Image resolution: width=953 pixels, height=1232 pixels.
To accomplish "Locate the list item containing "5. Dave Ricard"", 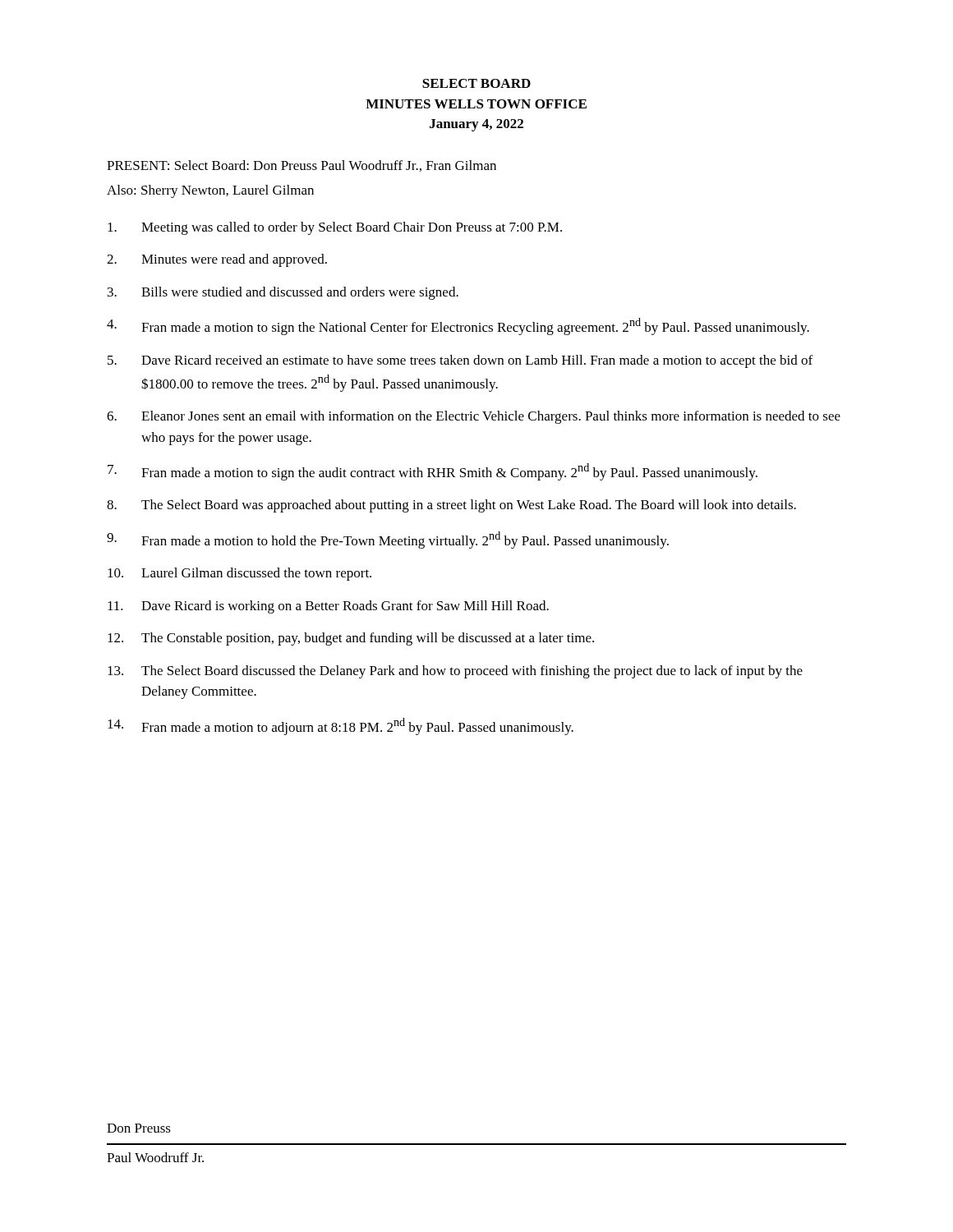I will tap(476, 372).
